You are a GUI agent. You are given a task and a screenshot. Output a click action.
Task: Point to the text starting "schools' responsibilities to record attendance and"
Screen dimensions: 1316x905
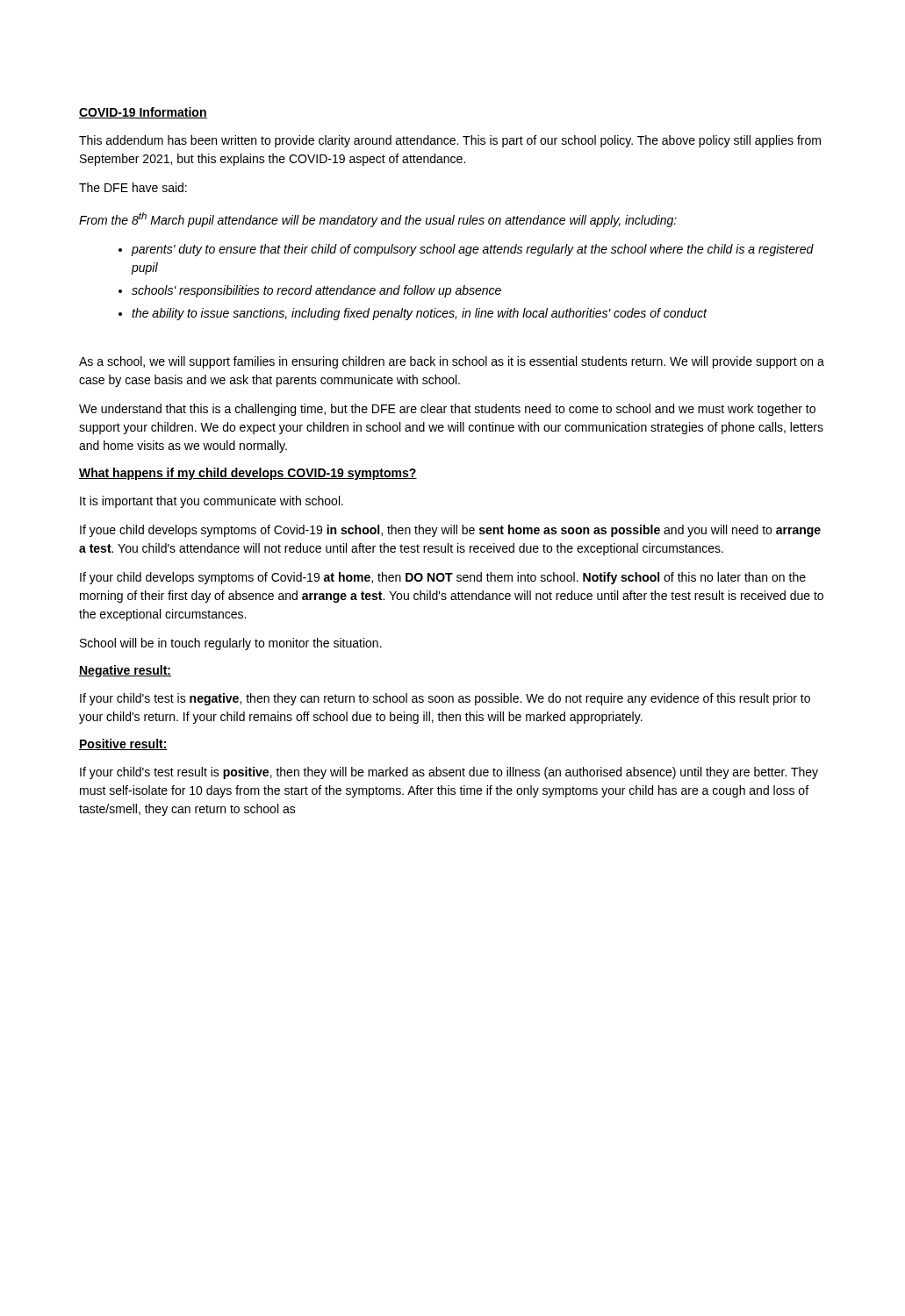(317, 290)
